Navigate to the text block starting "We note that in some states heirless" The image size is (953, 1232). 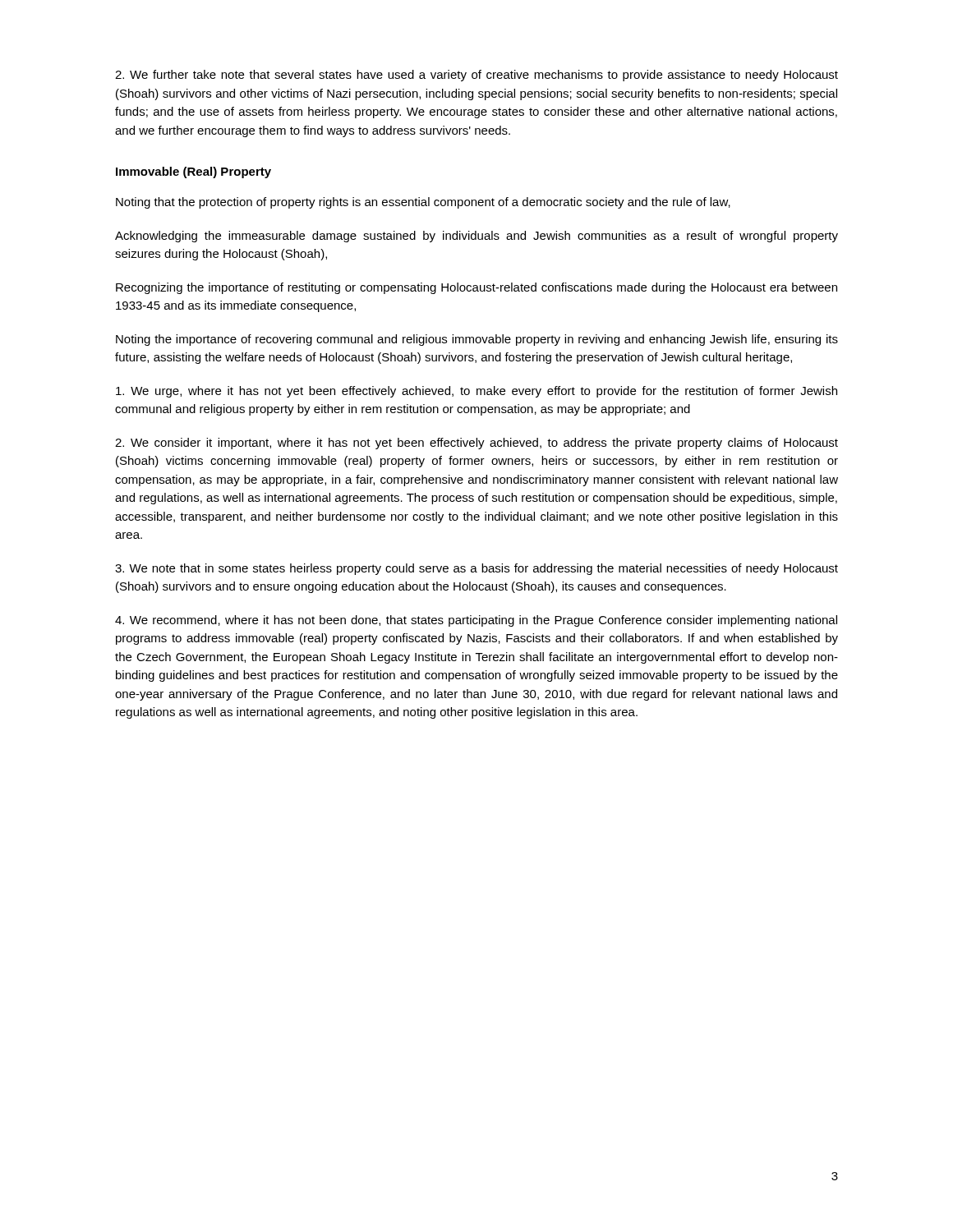(x=476, y=577)
